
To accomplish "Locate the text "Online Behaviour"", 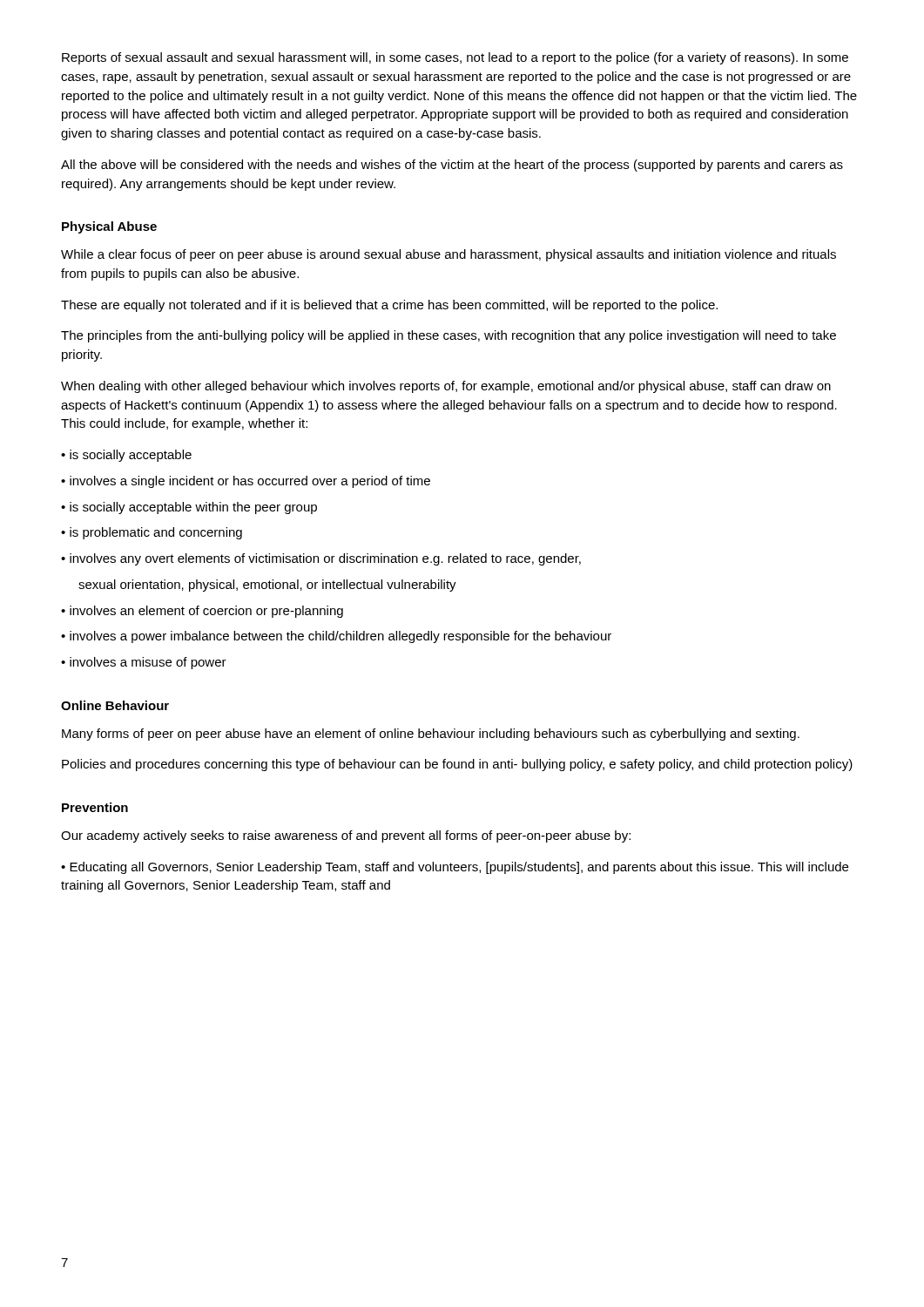I will pos(115,705).
